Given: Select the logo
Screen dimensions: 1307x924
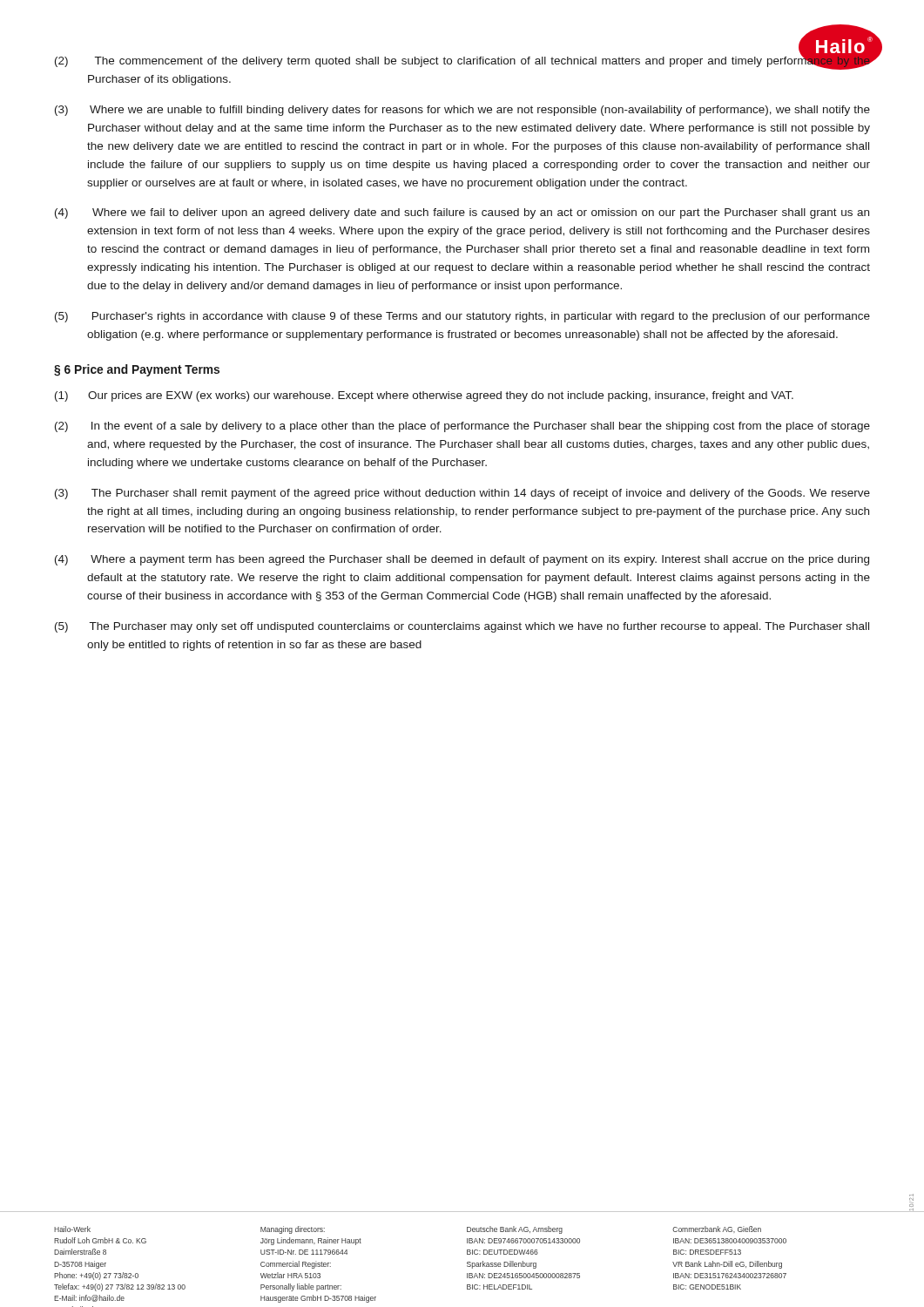Looking at the screenshot, I should point(840,47).
